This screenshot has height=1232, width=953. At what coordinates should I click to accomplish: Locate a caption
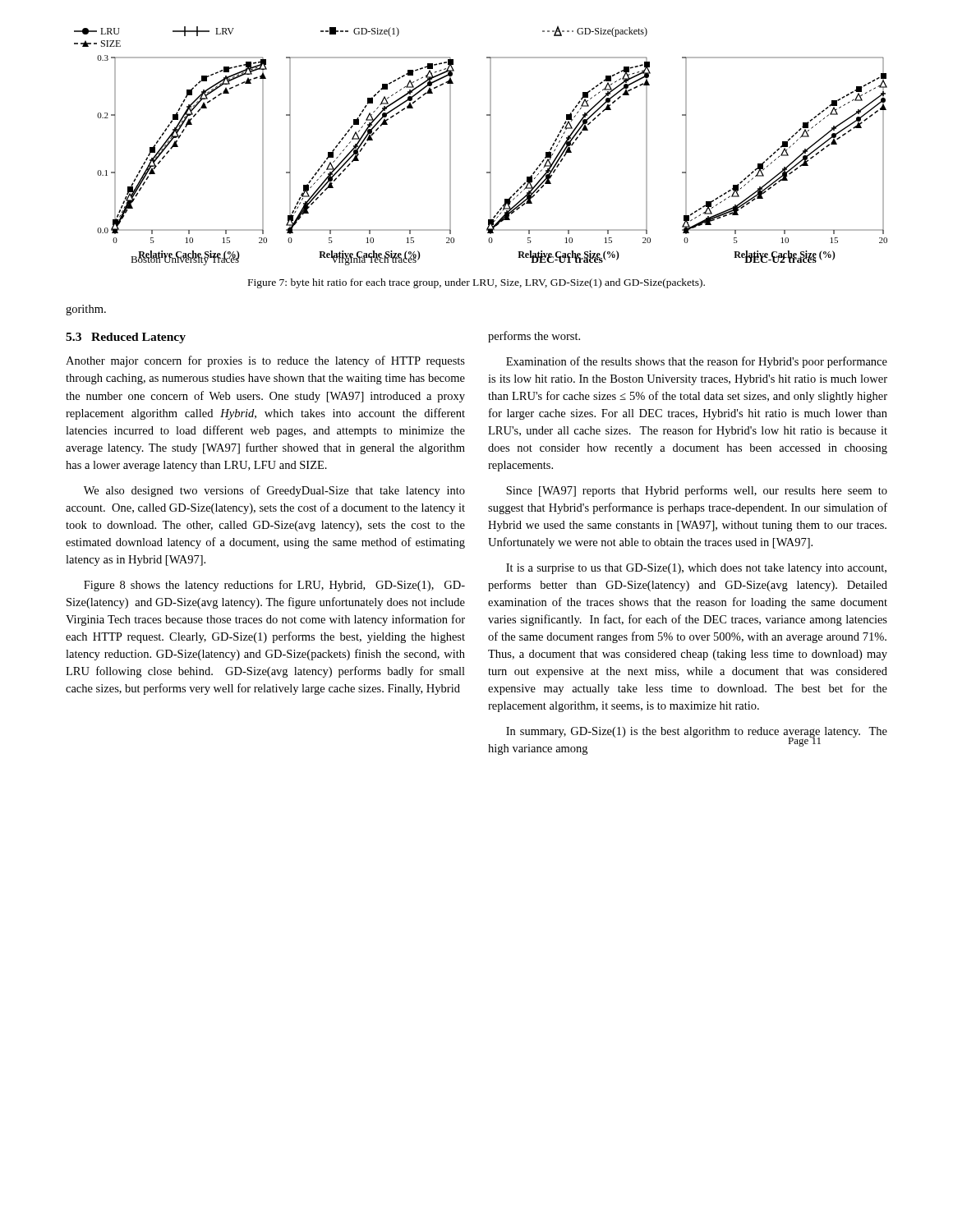(476, 282)
